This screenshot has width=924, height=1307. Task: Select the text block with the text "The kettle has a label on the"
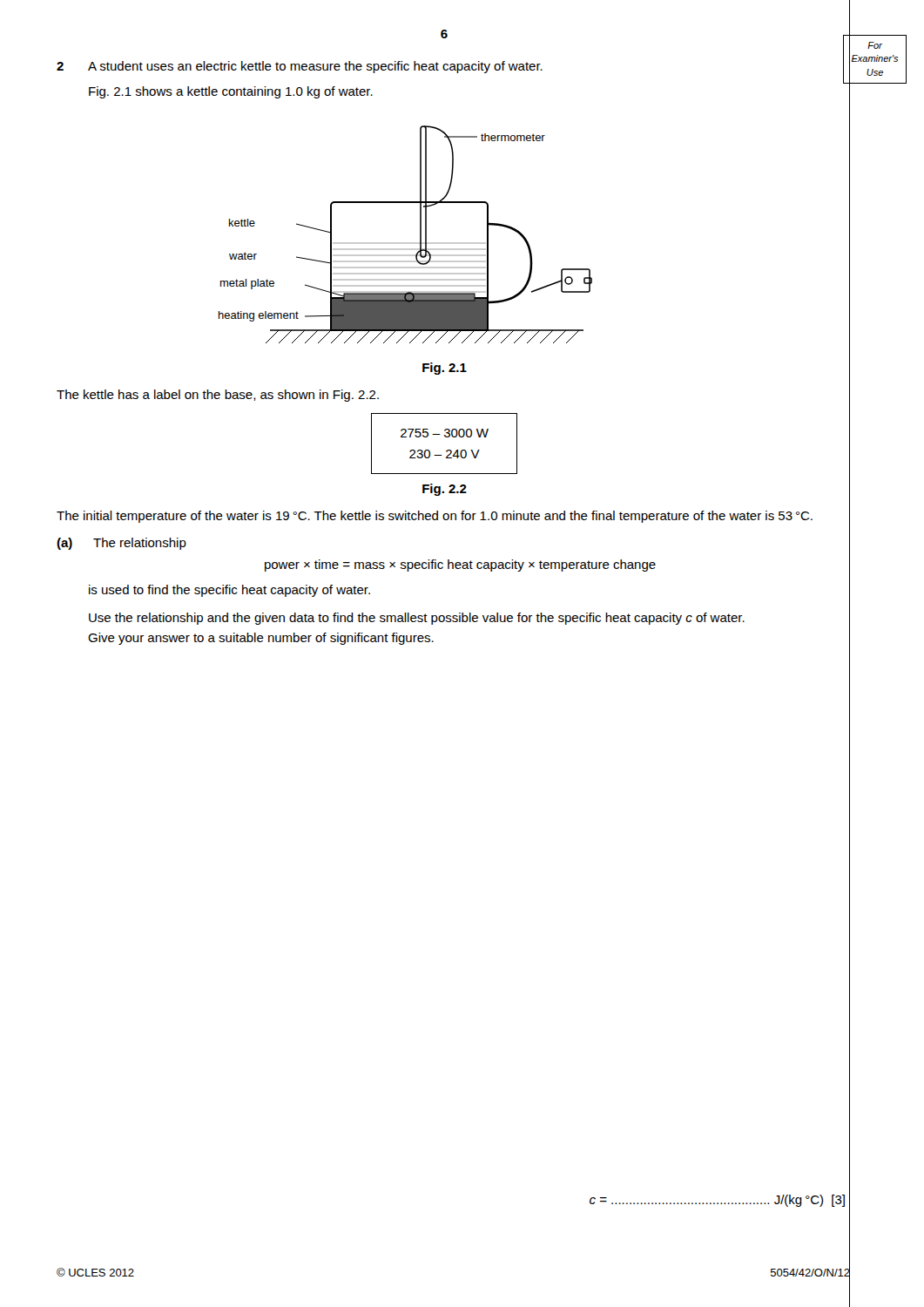point(218,394)
